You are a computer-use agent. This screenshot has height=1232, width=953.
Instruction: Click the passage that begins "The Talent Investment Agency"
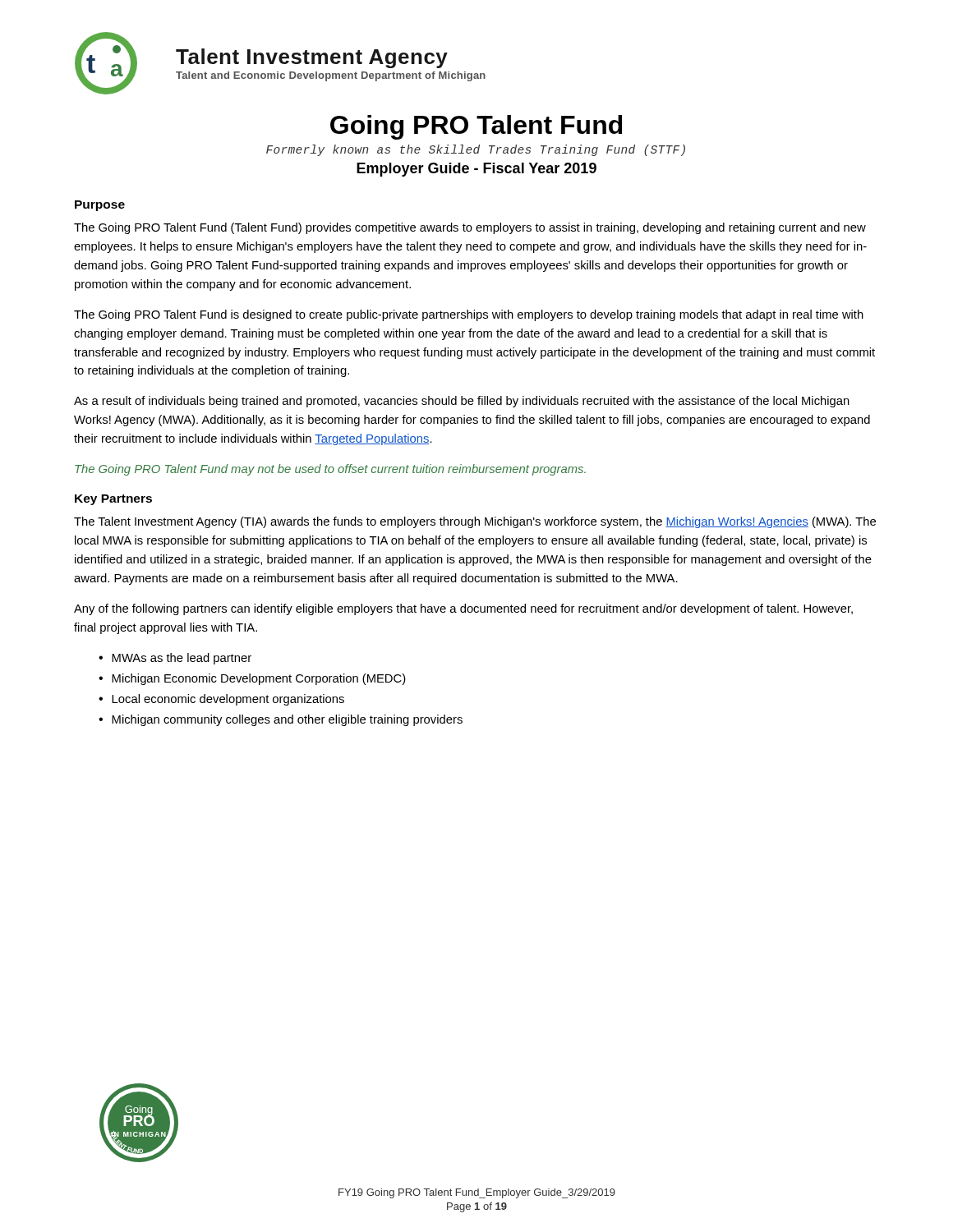475,550
